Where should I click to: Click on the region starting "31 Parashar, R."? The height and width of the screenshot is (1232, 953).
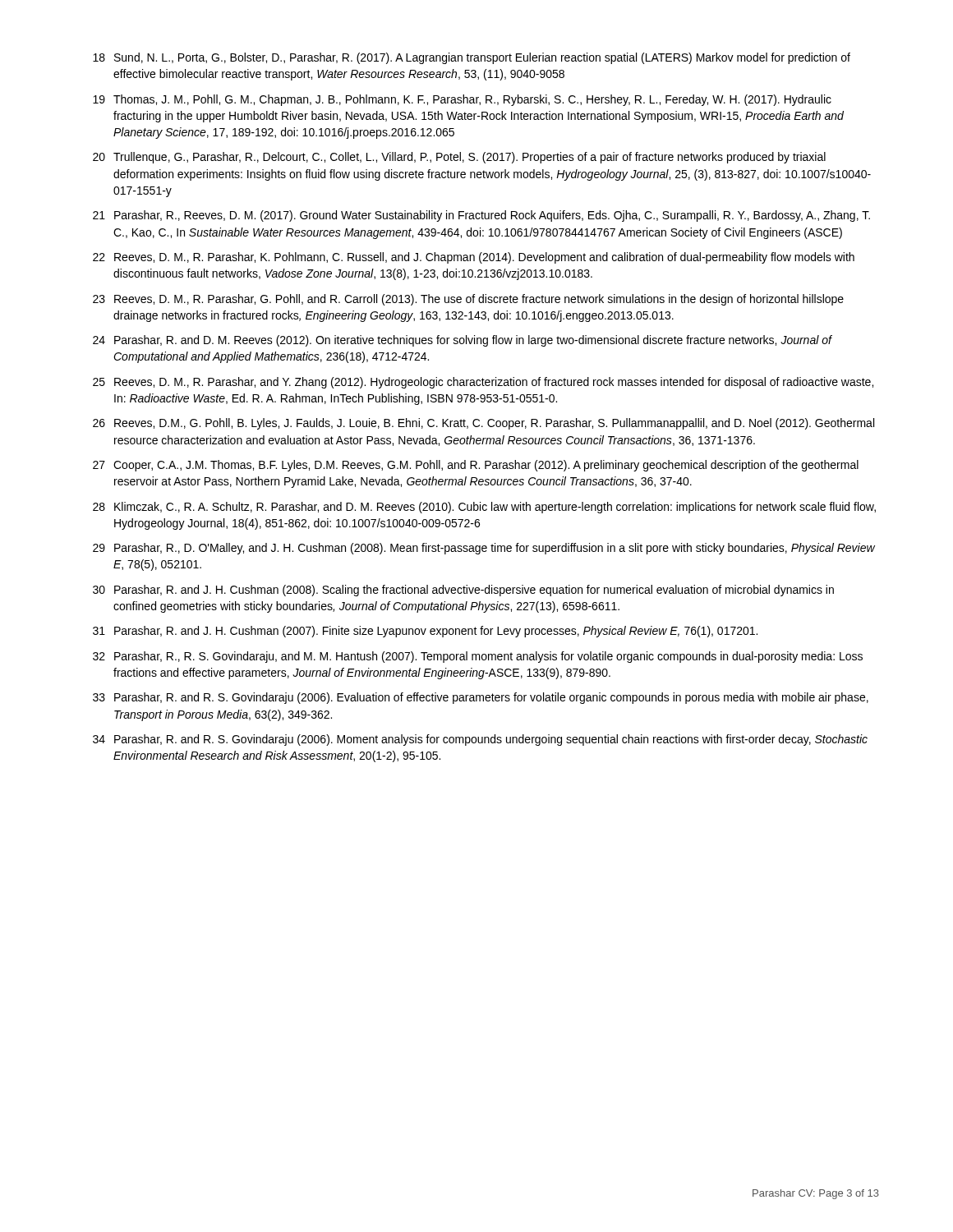click(x=476, y=631)
